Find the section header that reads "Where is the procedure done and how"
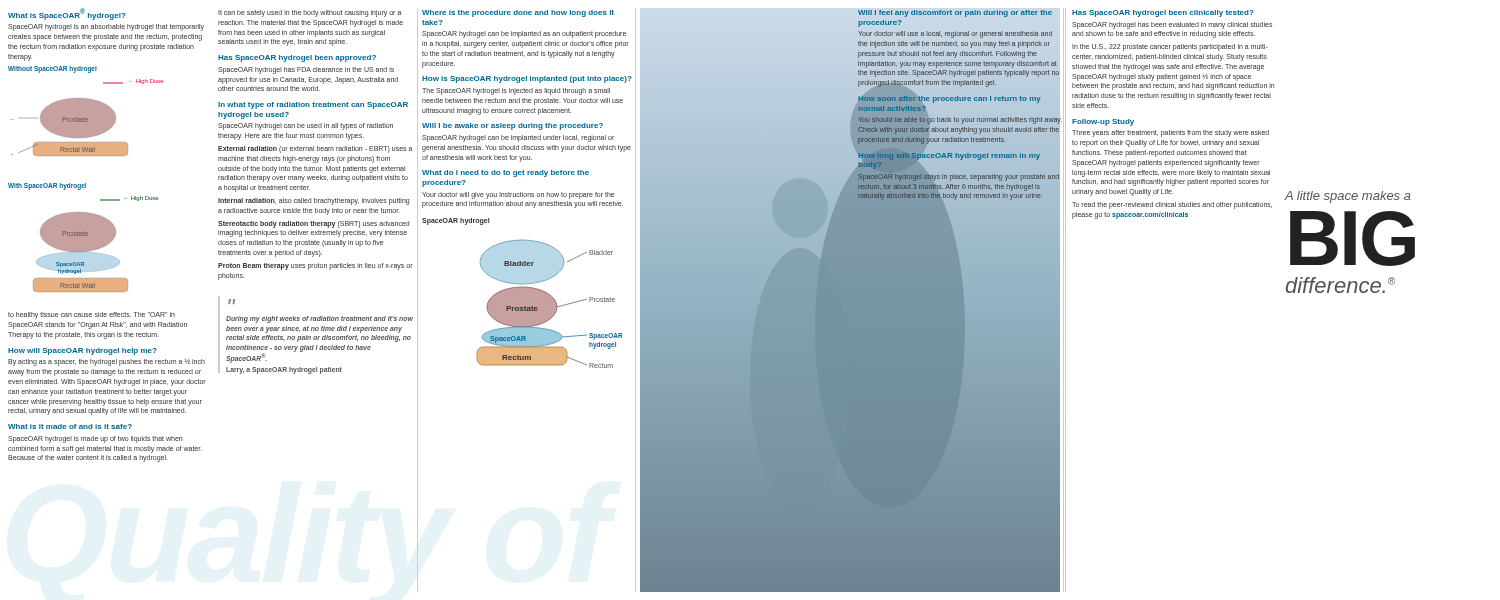This screenshot has height=600, width=1500. [x=518, y=17]
